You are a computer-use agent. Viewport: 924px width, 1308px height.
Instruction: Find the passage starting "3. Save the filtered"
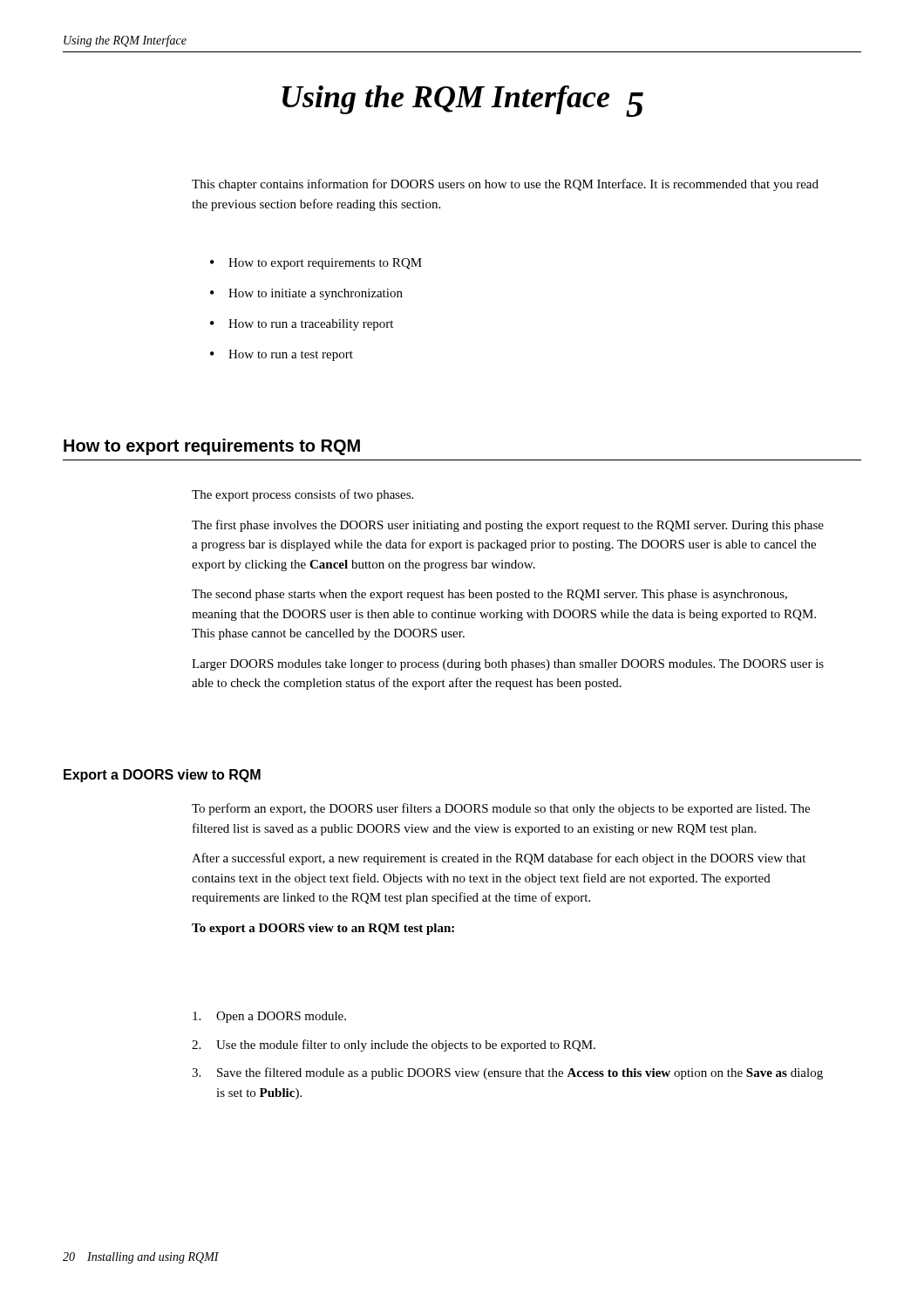pos(510,1083)
